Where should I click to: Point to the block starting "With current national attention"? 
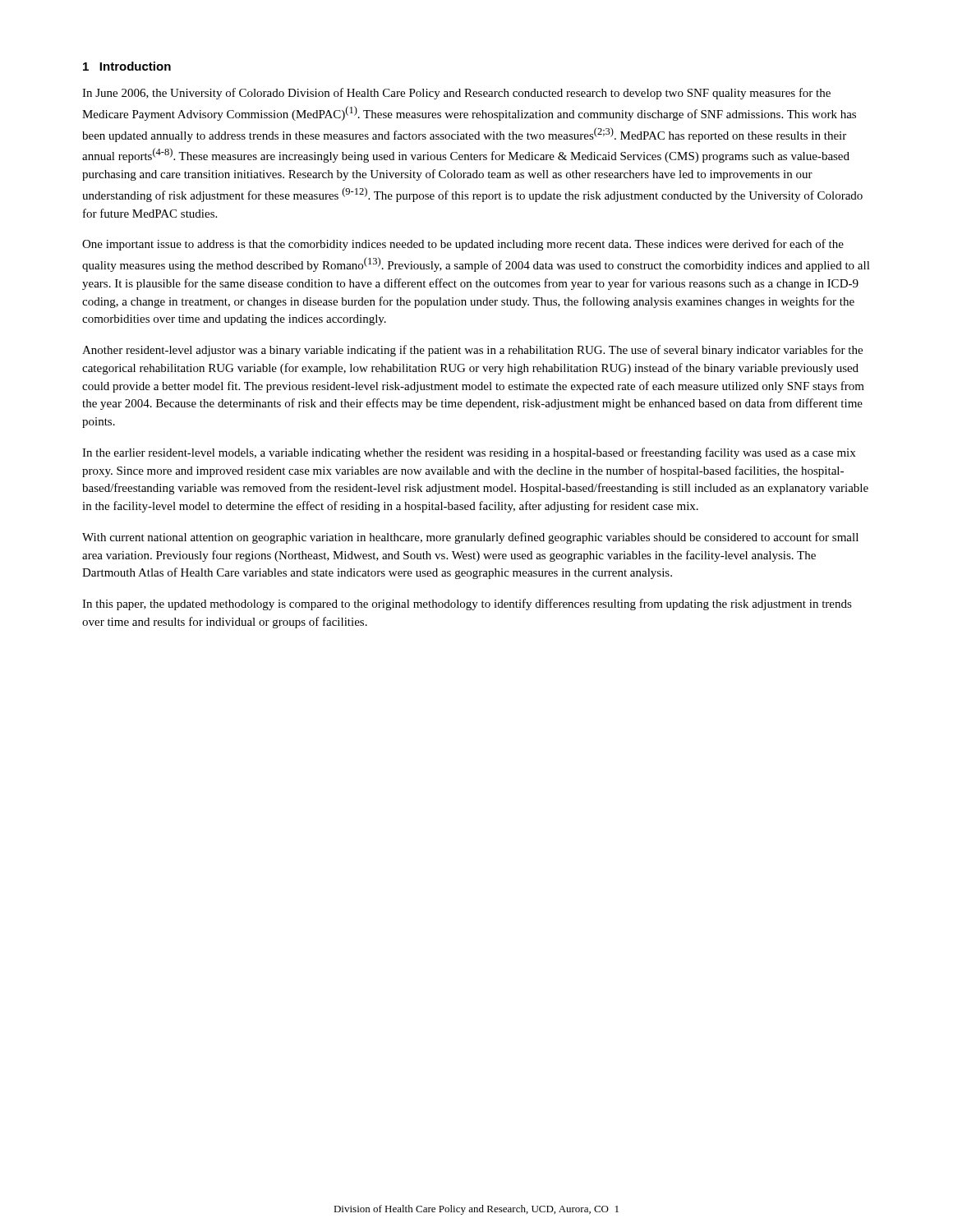(x=470, y=555)
